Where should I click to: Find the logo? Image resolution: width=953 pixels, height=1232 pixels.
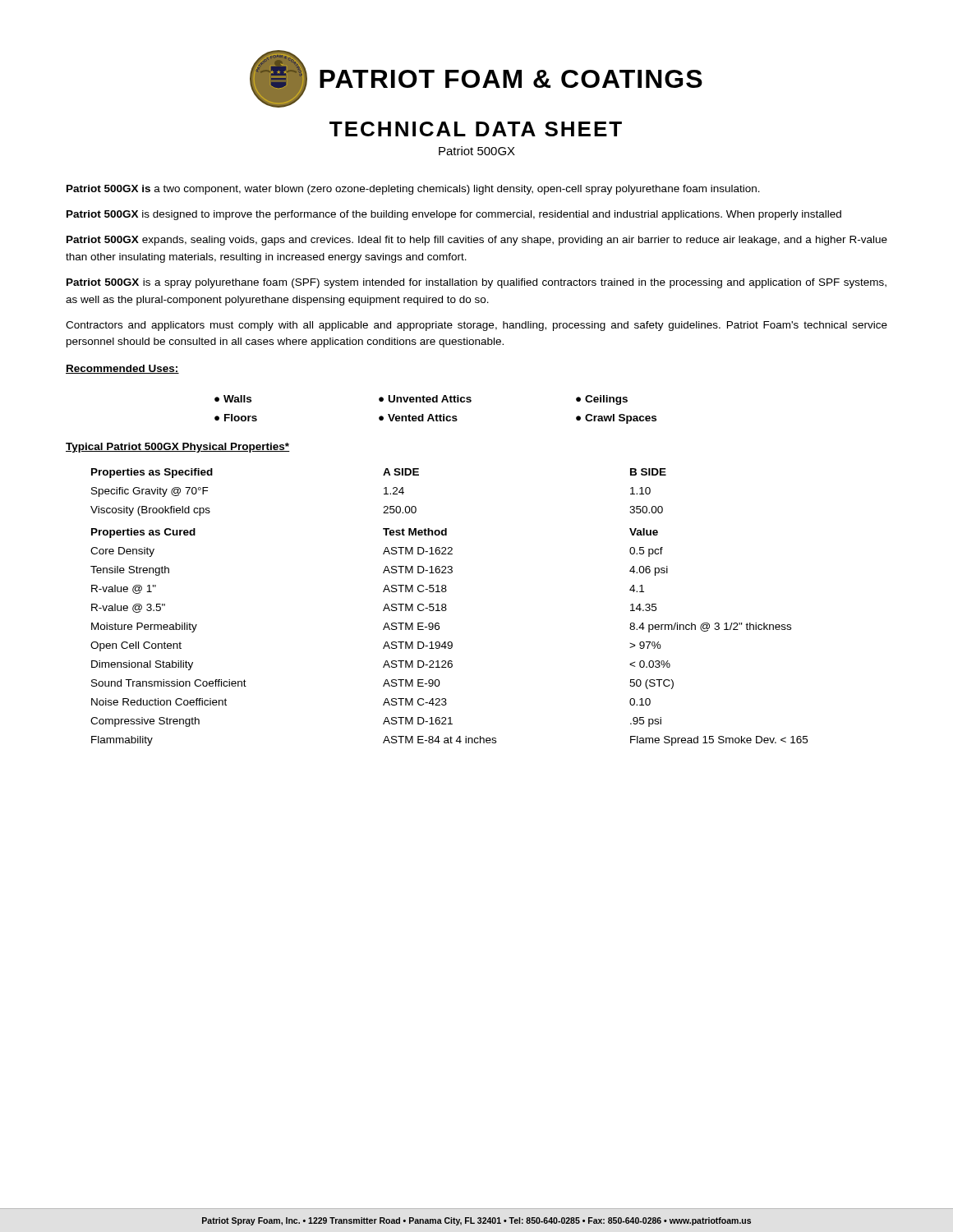[x=476, y=67]
